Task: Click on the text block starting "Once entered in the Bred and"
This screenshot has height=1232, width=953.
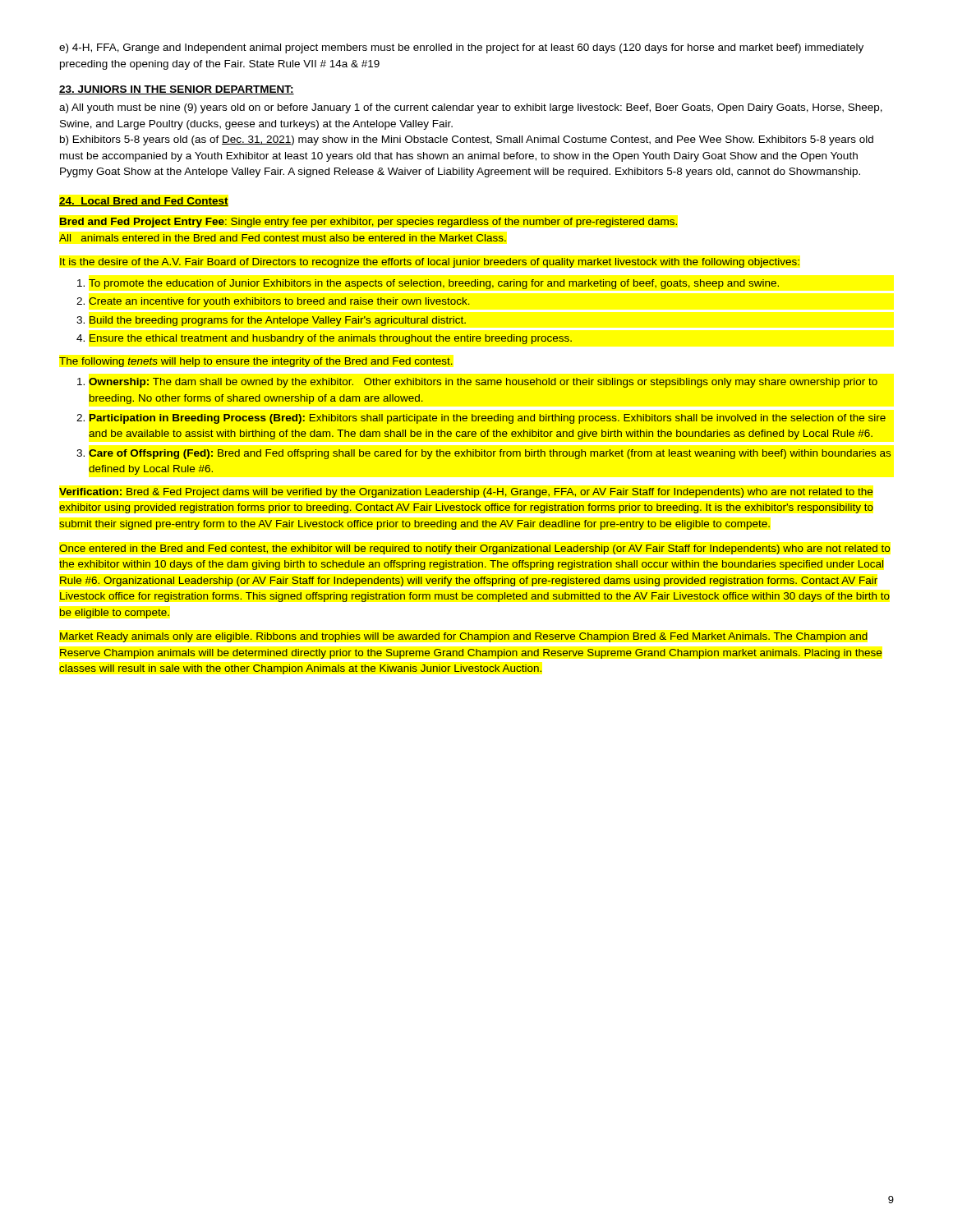Action: pyautogui.click(x=475, y=580)
